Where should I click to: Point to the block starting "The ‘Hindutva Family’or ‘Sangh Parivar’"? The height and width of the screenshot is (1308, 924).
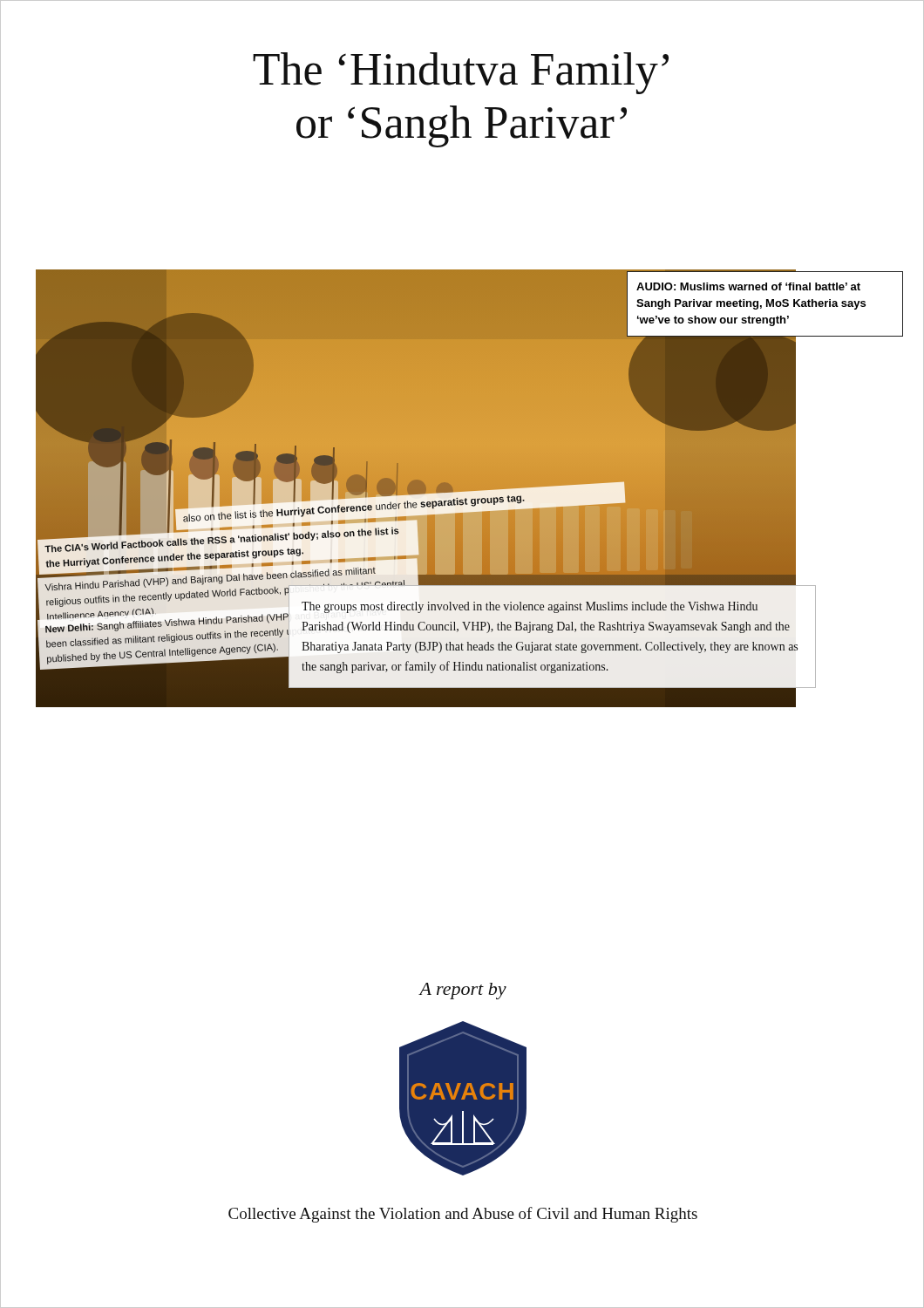click(462, 96)
